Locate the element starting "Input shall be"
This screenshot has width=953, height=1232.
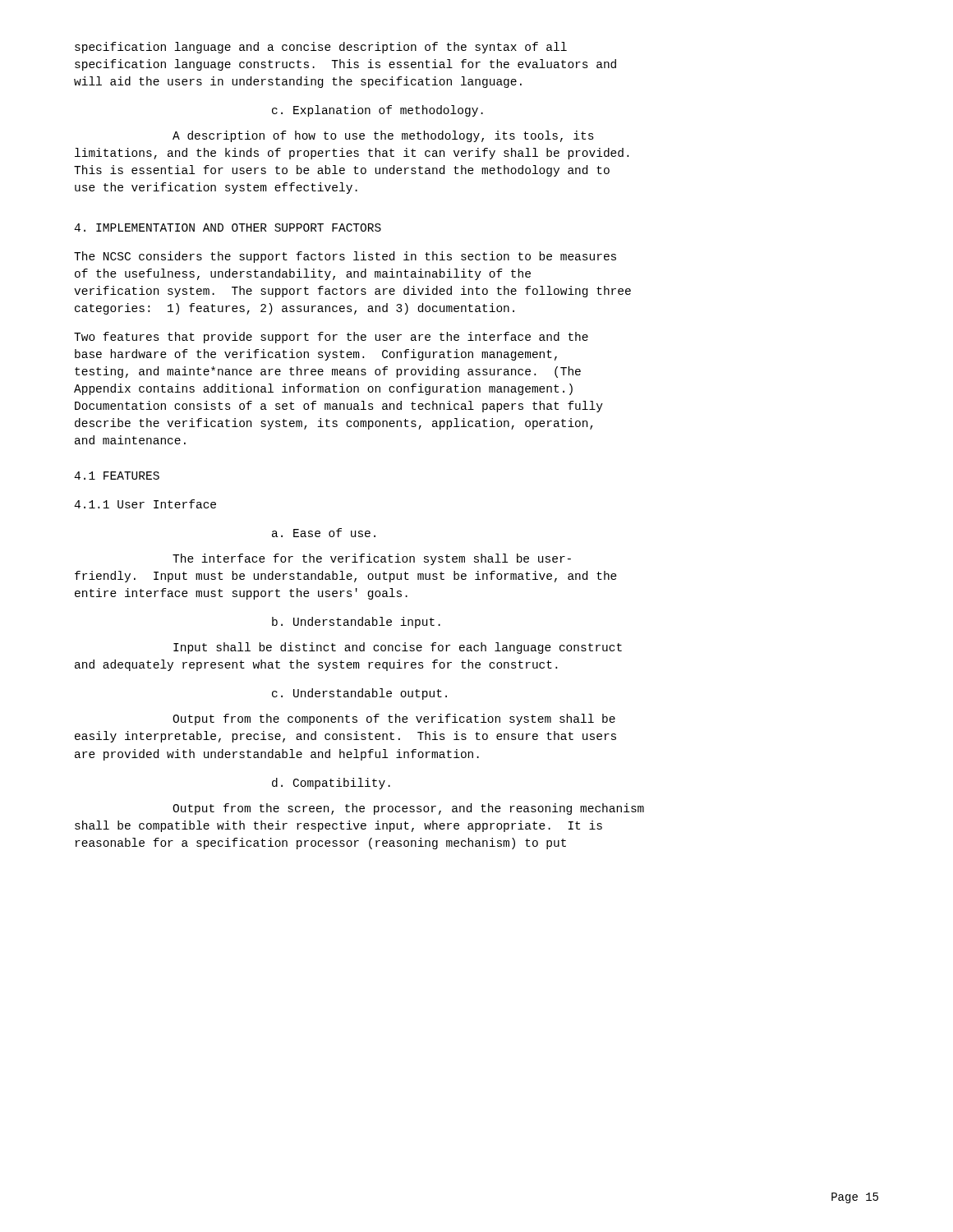pos(348,657)
